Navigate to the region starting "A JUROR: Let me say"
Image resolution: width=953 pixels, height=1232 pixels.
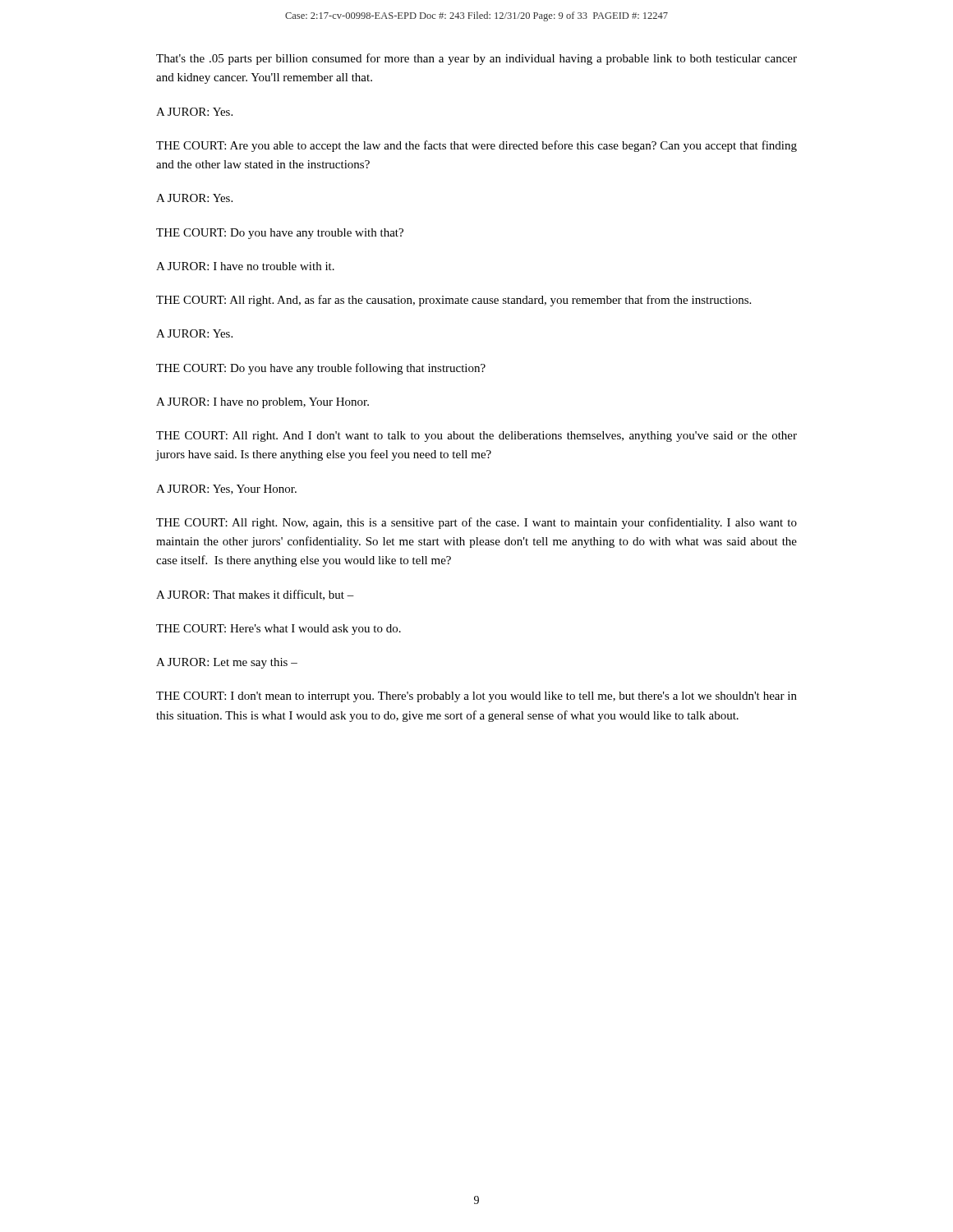(227, 662)
